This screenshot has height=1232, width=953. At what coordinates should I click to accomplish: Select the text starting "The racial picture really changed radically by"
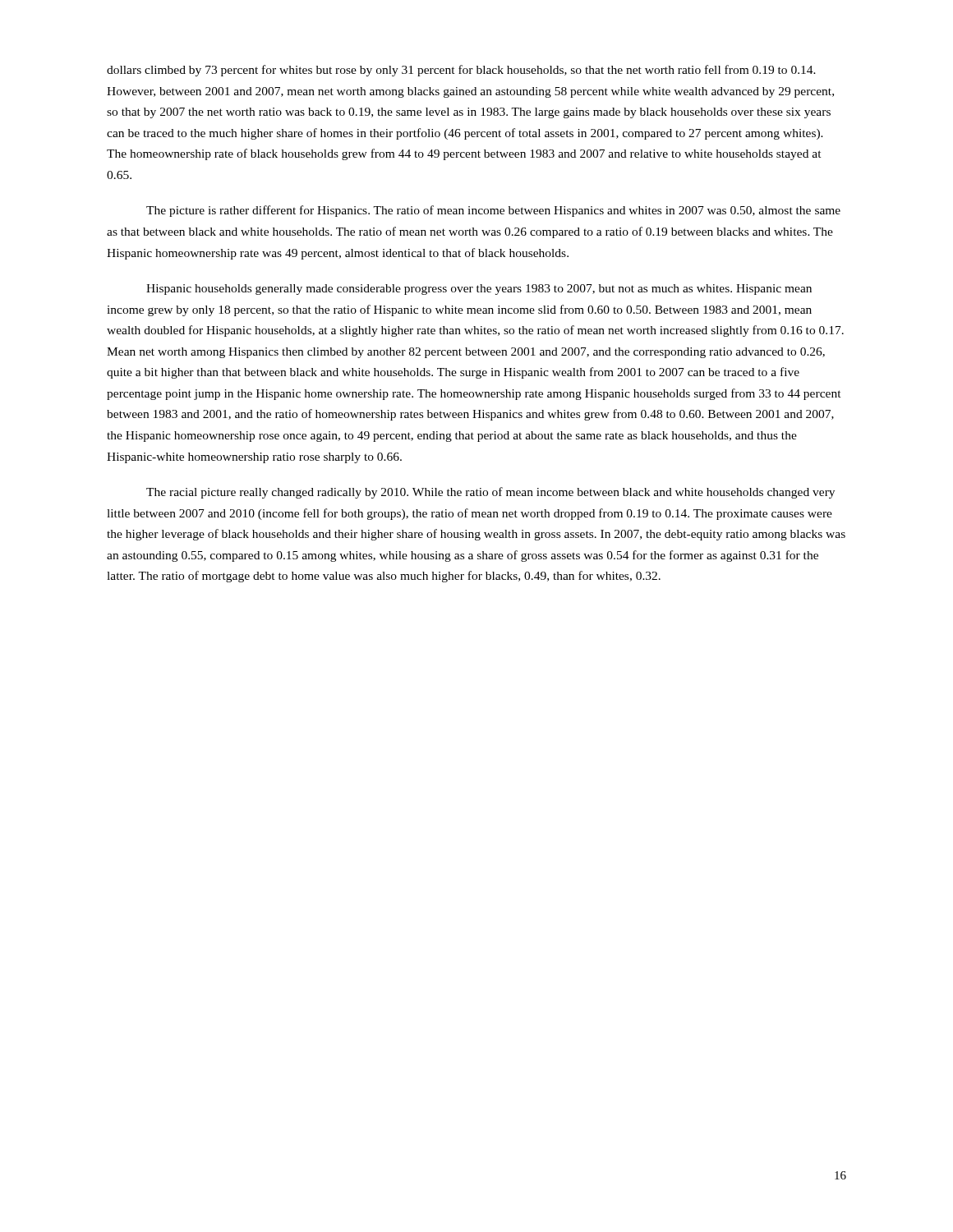[476, 534]
